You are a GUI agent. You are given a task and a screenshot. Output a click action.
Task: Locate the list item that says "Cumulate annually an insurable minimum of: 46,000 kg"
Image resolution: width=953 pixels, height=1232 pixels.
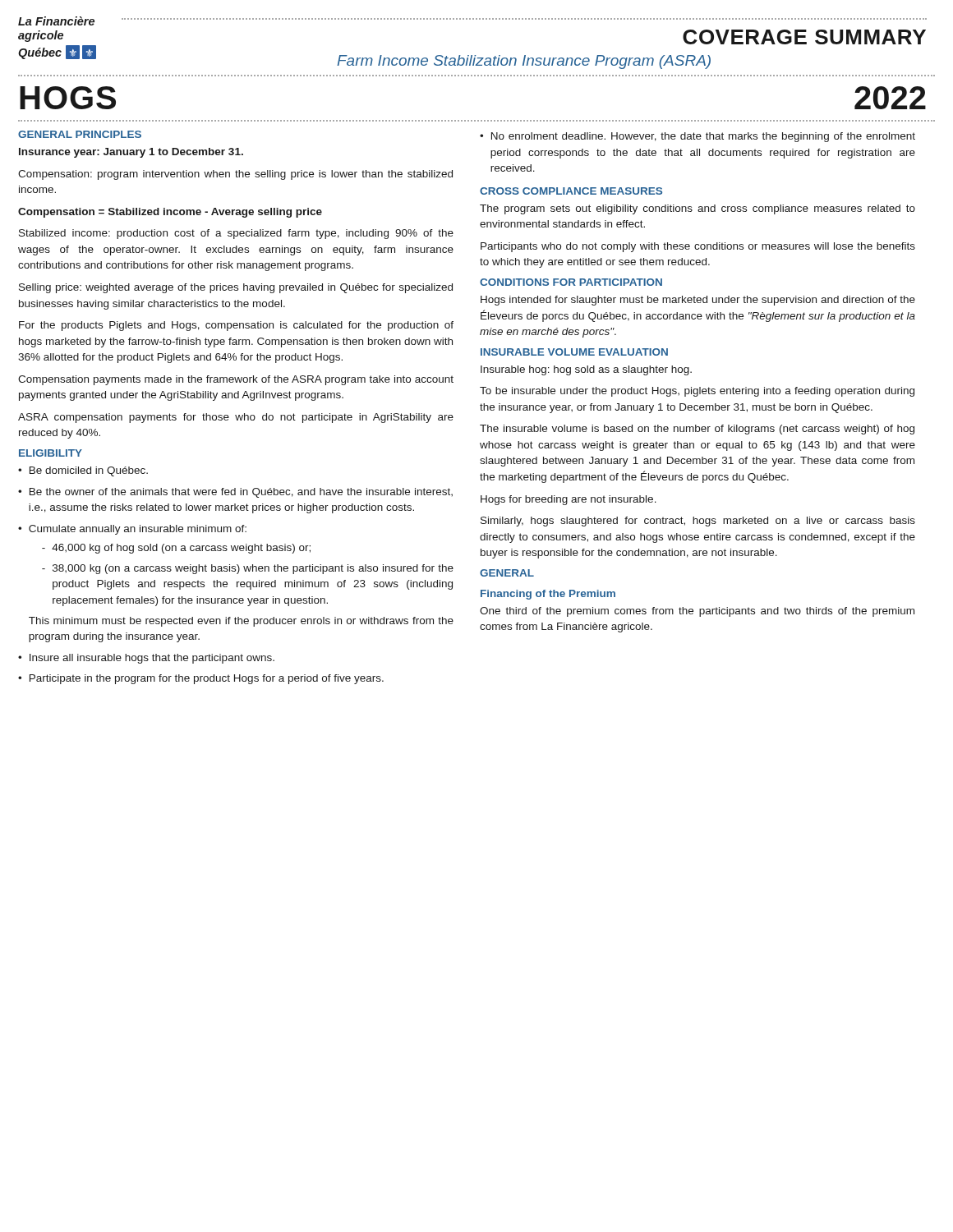(236, 582)
